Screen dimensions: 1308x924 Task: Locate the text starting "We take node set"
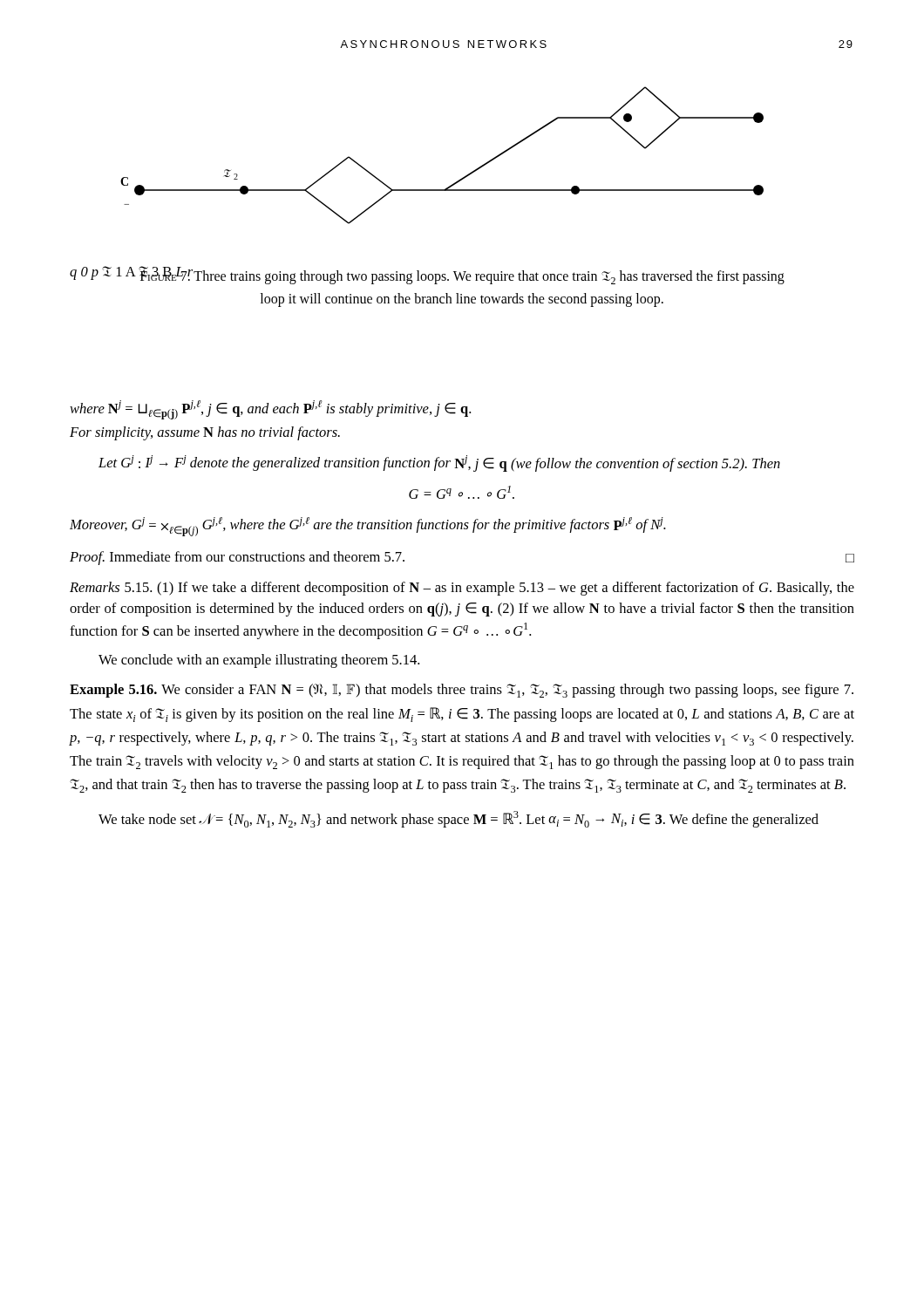tap(459, 819)
